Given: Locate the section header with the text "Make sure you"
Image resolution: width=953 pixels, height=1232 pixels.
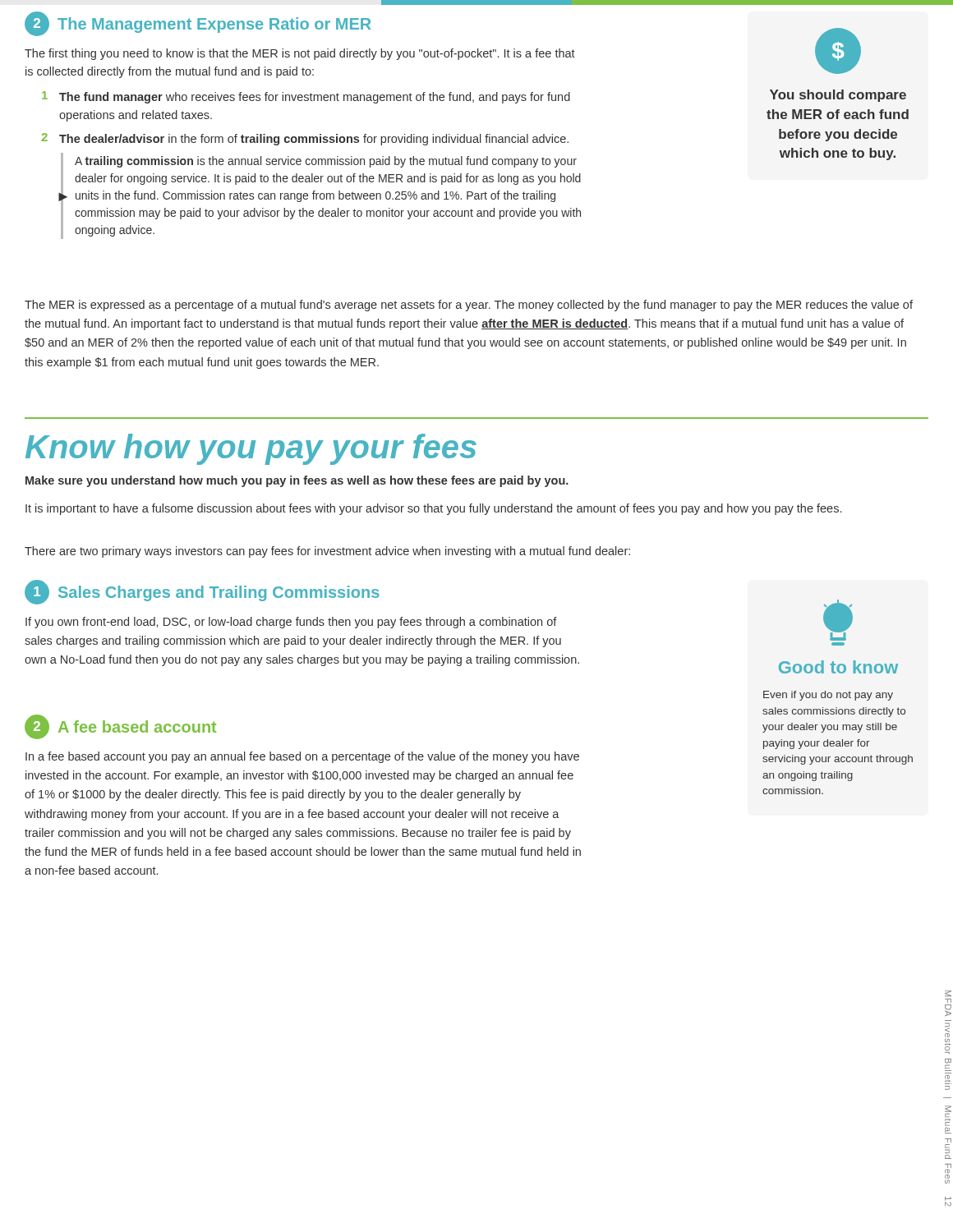Looking at the screenshot, I should [x=297, y=480].
